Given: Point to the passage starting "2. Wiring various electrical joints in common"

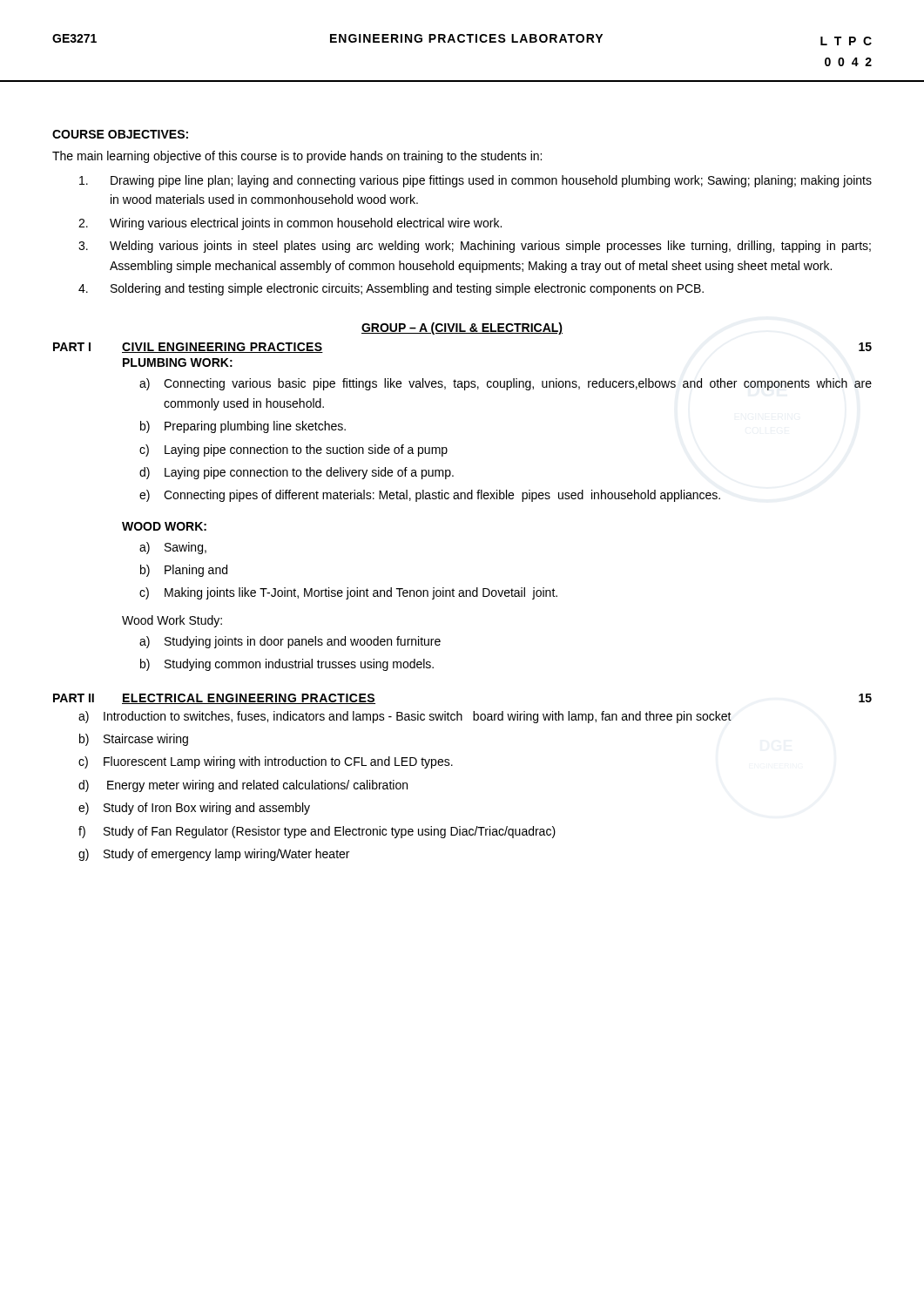Looking at the screenshot, I should 475,223.
